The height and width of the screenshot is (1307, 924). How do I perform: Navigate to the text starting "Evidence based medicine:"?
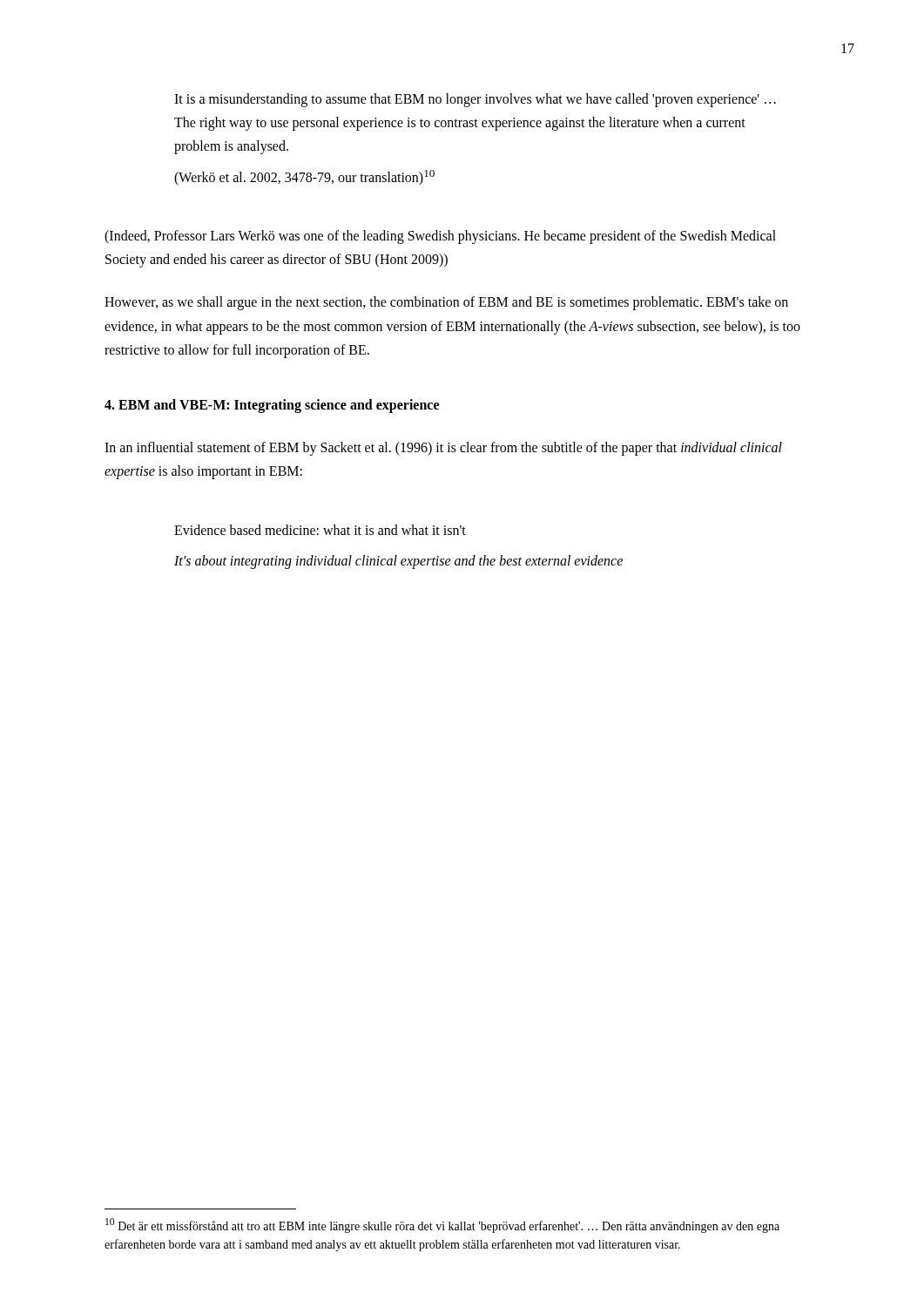coord(320,530)
